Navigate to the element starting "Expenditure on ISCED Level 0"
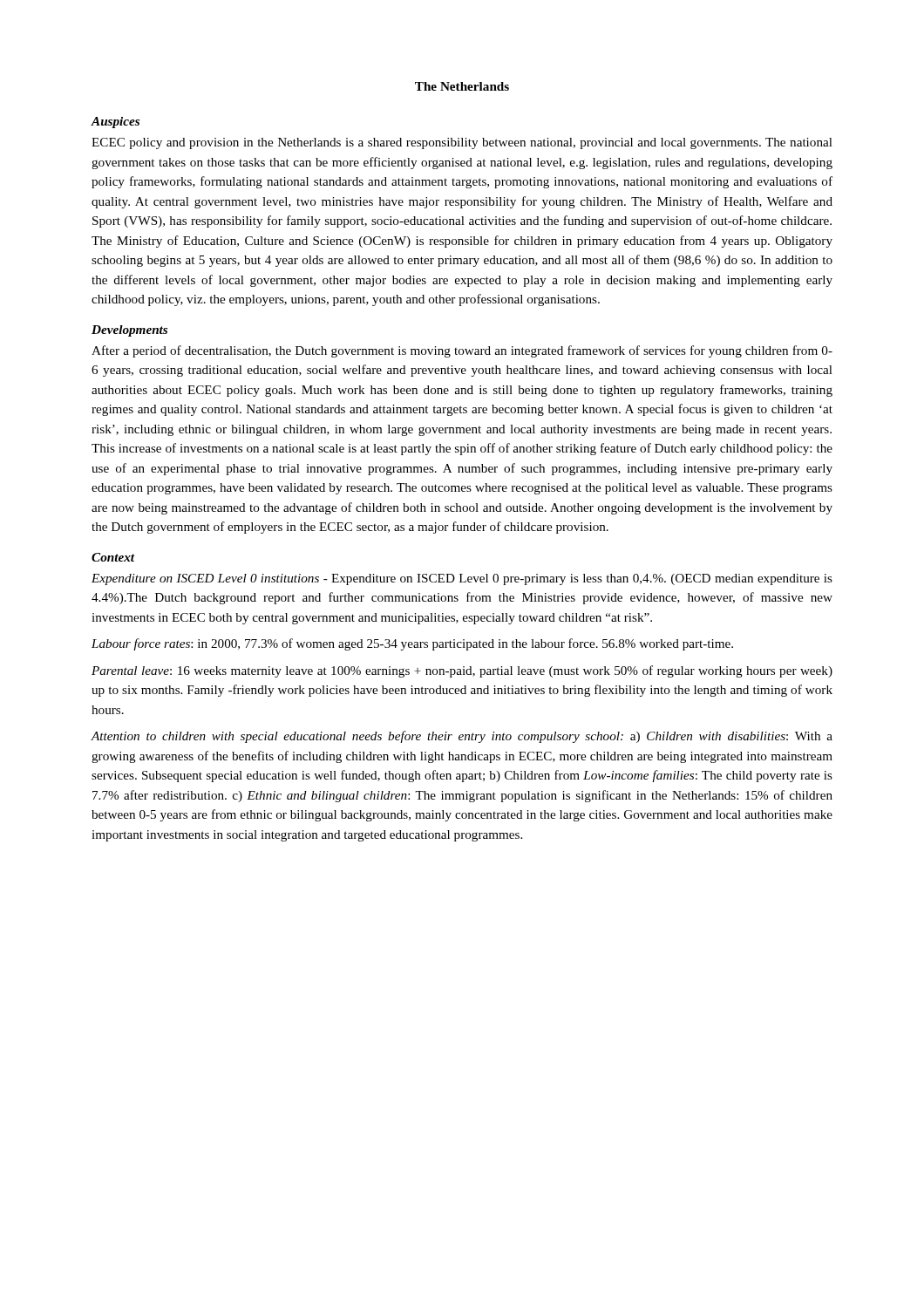 pyautogui.click(x=462, y=597)
